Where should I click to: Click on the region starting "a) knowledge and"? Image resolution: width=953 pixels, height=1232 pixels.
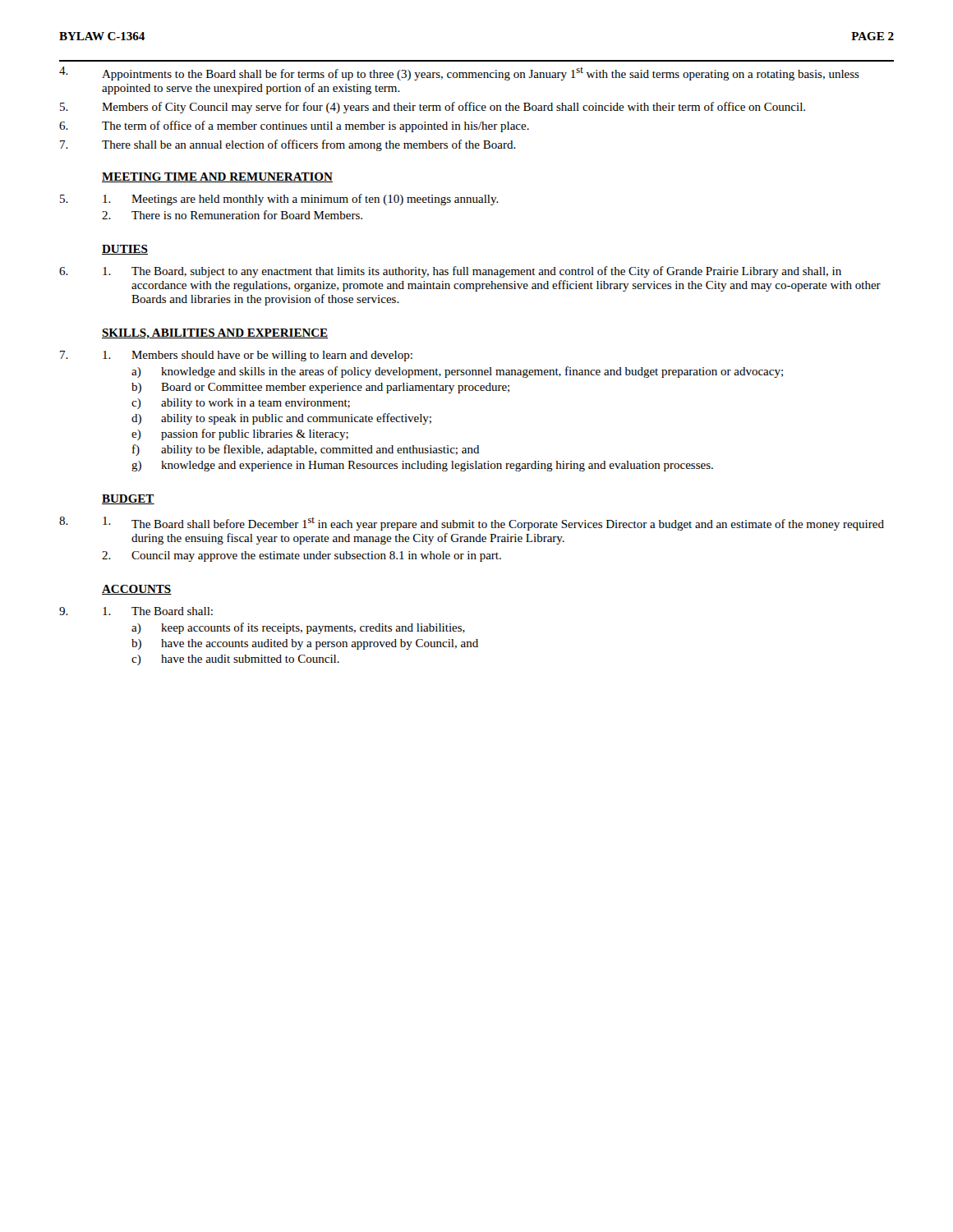(x=513, y=372)
